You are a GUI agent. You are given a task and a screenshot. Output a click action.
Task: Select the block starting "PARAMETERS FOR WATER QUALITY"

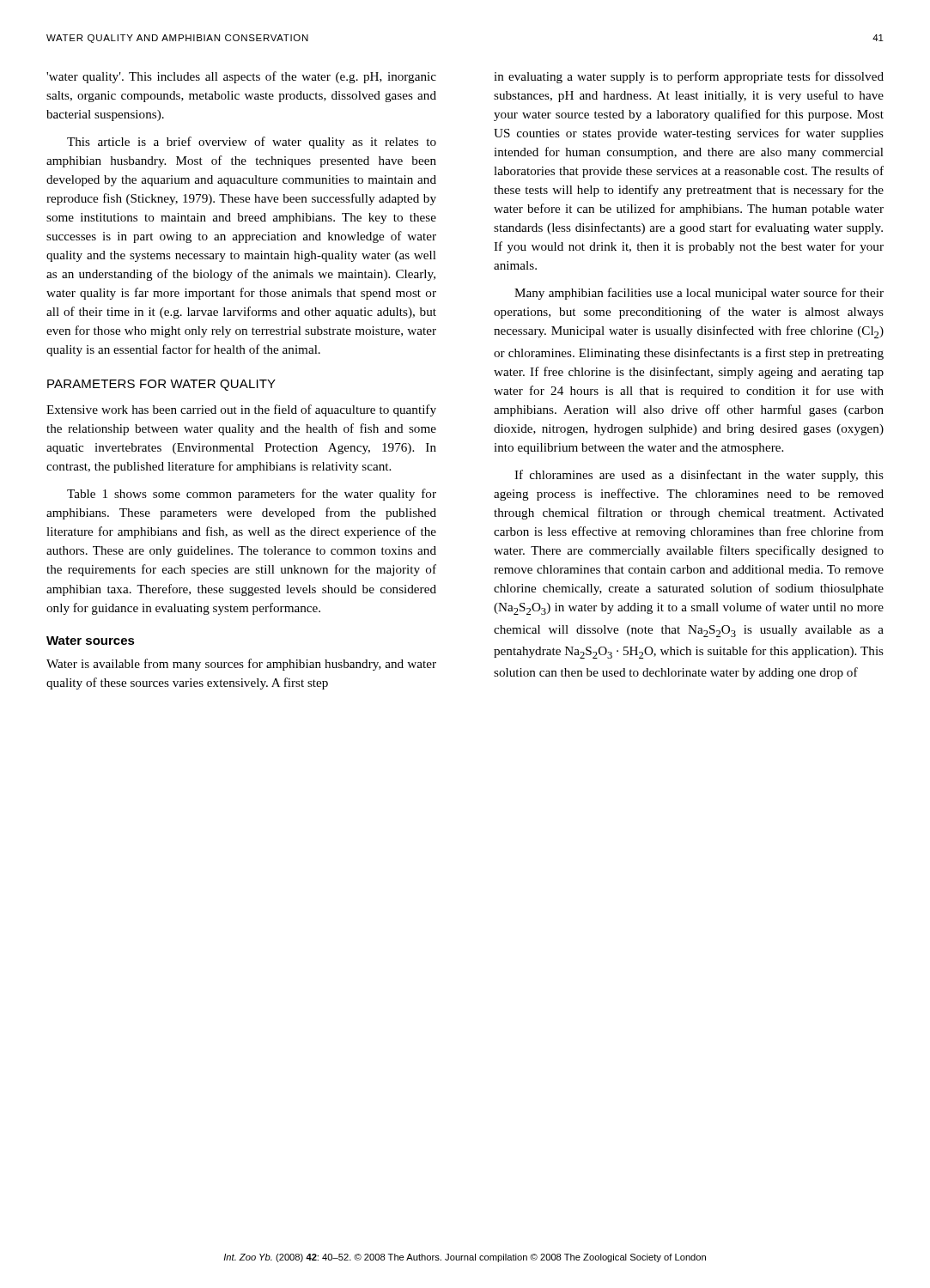pyautogui.click(x=241, y=384)
